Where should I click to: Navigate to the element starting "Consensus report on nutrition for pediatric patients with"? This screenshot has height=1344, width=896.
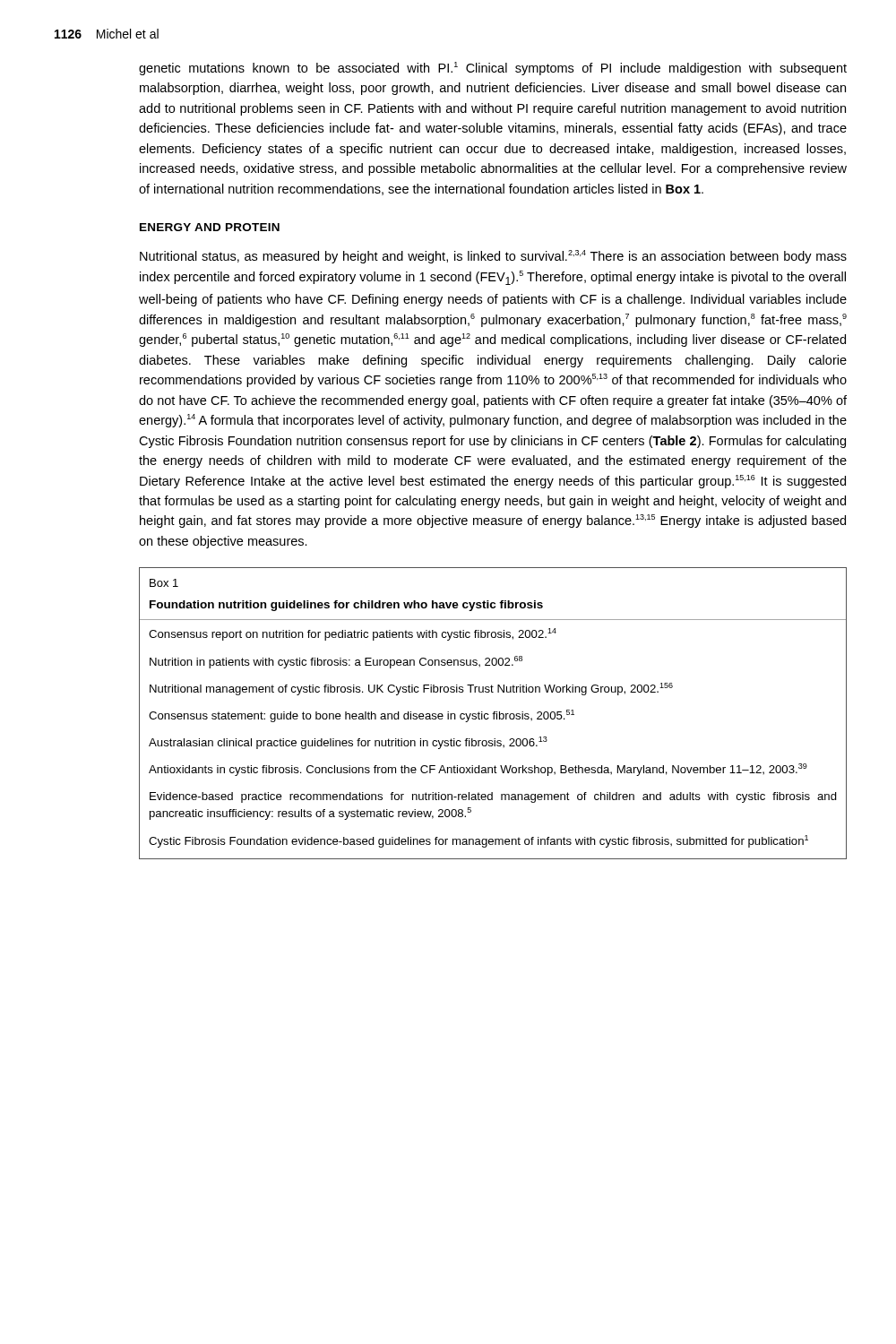[353, 634]
